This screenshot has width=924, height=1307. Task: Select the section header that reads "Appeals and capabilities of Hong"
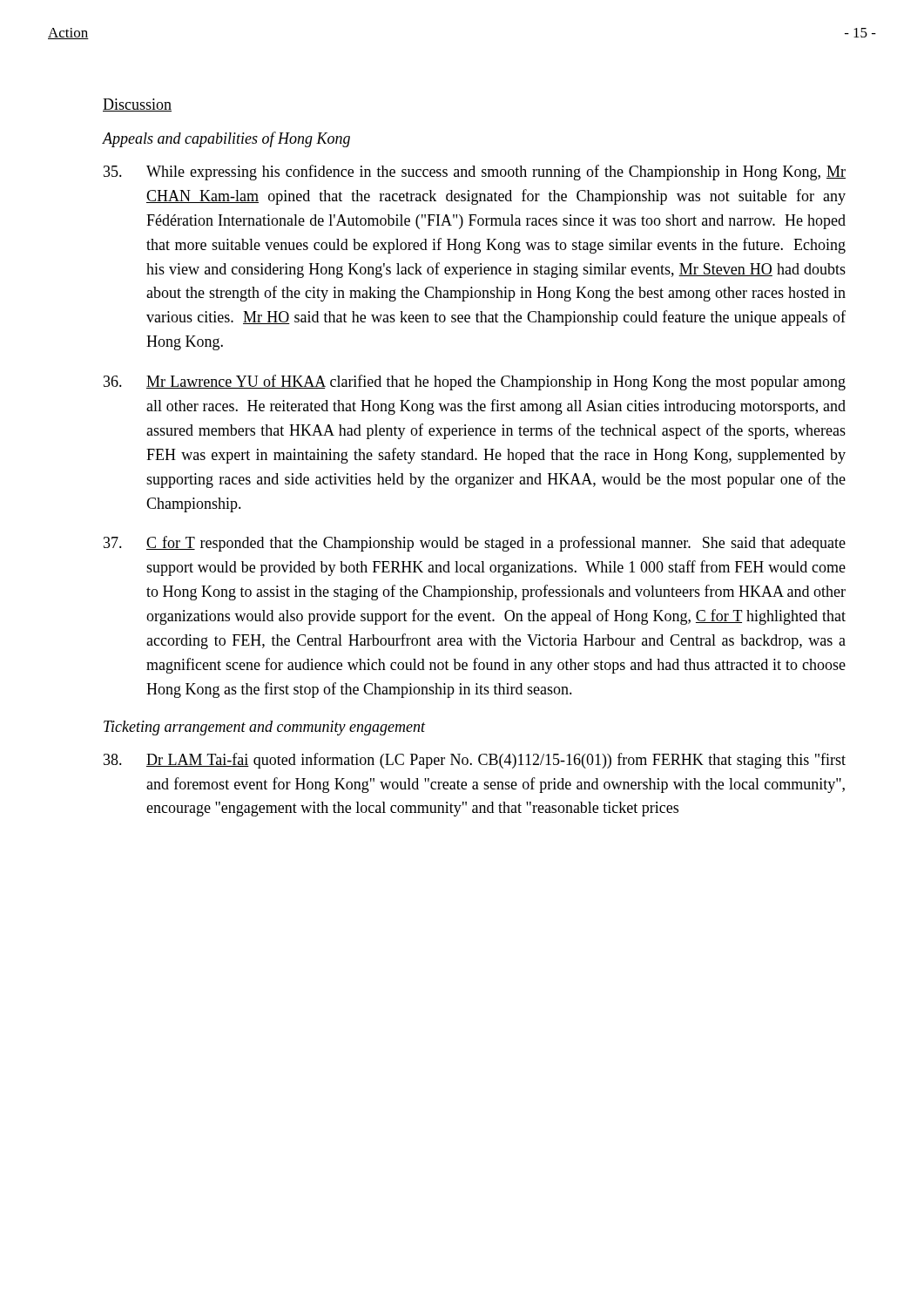click(227, 139)
